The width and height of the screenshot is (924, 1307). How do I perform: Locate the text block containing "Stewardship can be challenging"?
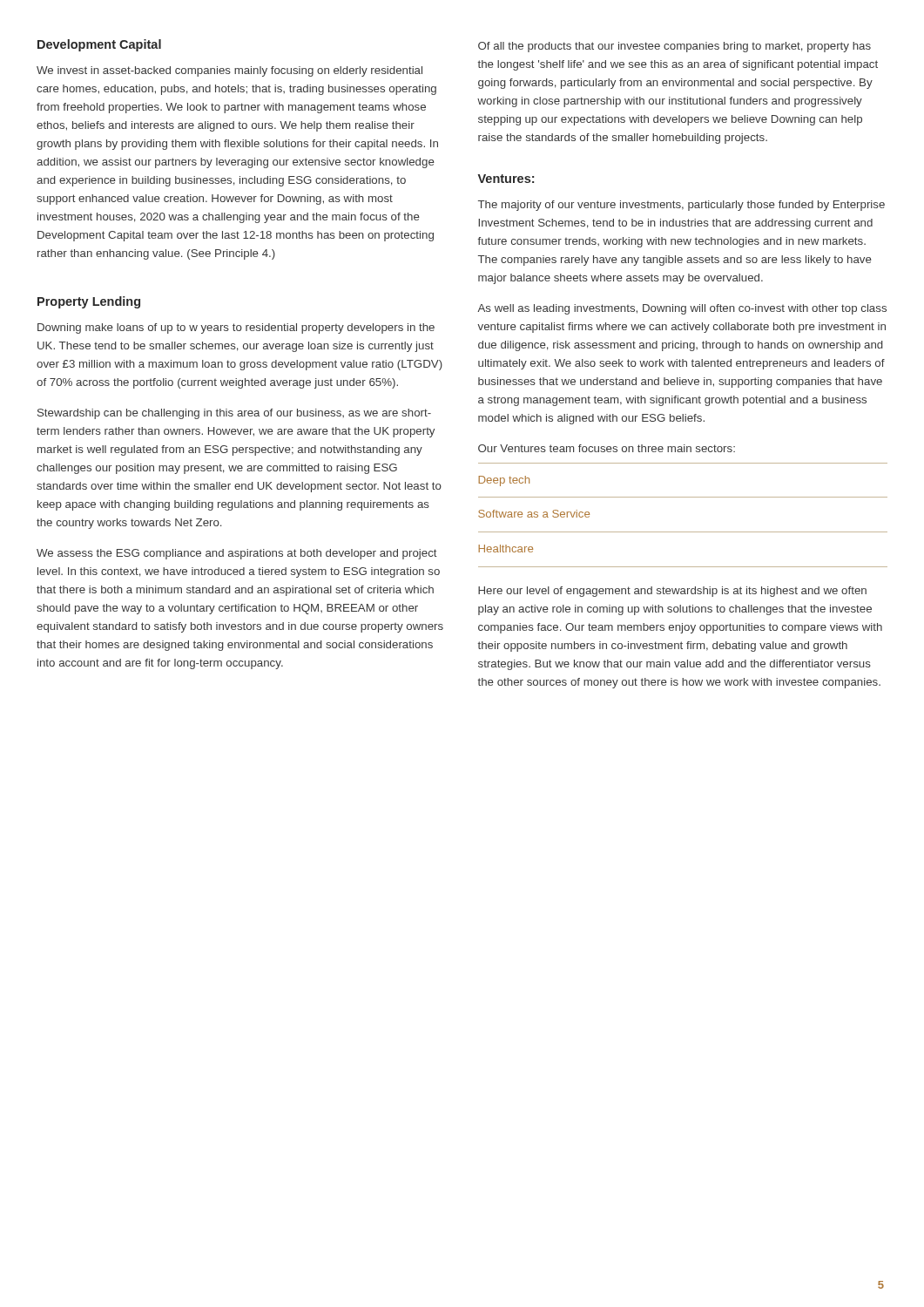(x=239, y=467)
